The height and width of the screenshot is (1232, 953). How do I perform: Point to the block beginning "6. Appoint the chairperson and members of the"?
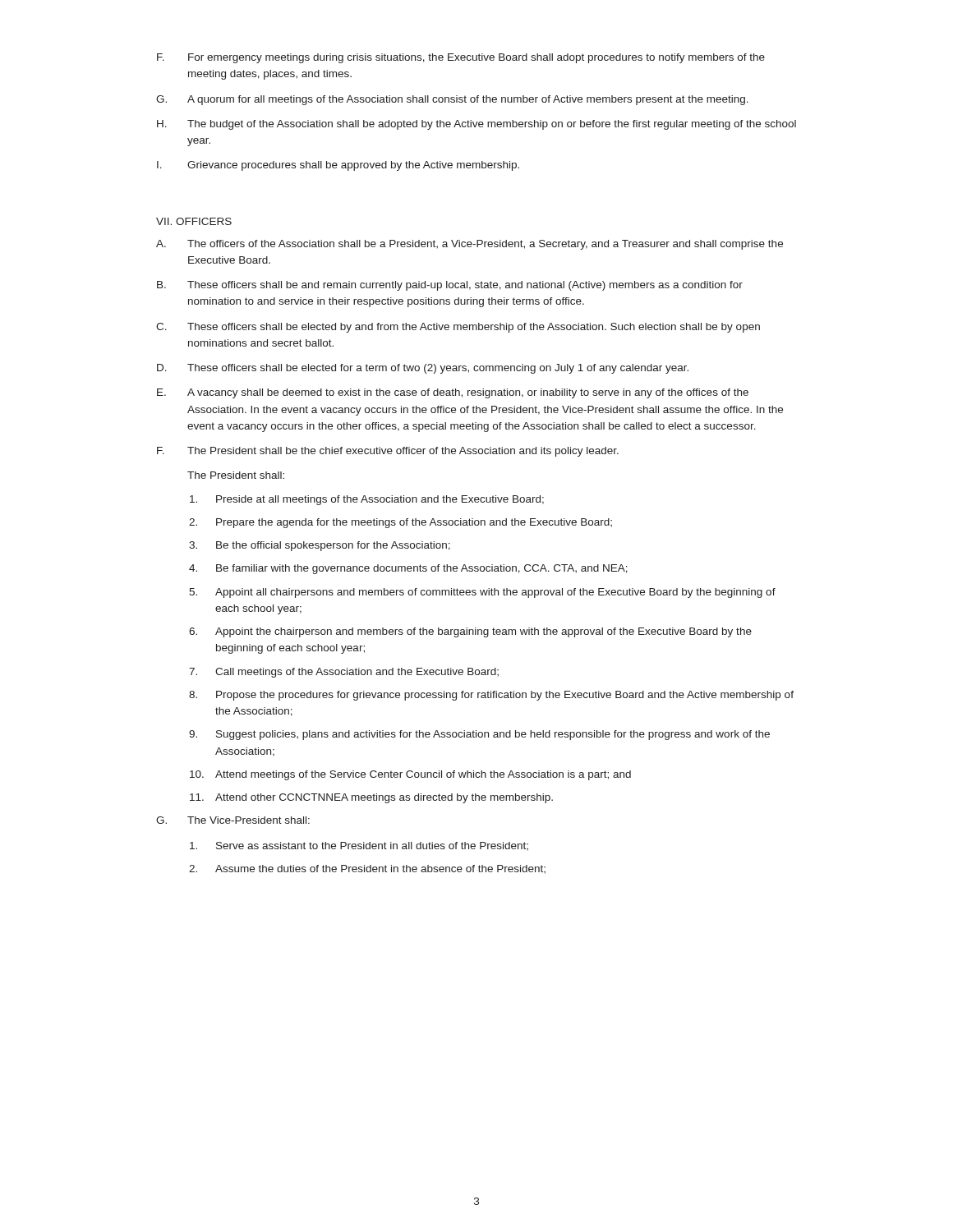(x=493, y=640)
